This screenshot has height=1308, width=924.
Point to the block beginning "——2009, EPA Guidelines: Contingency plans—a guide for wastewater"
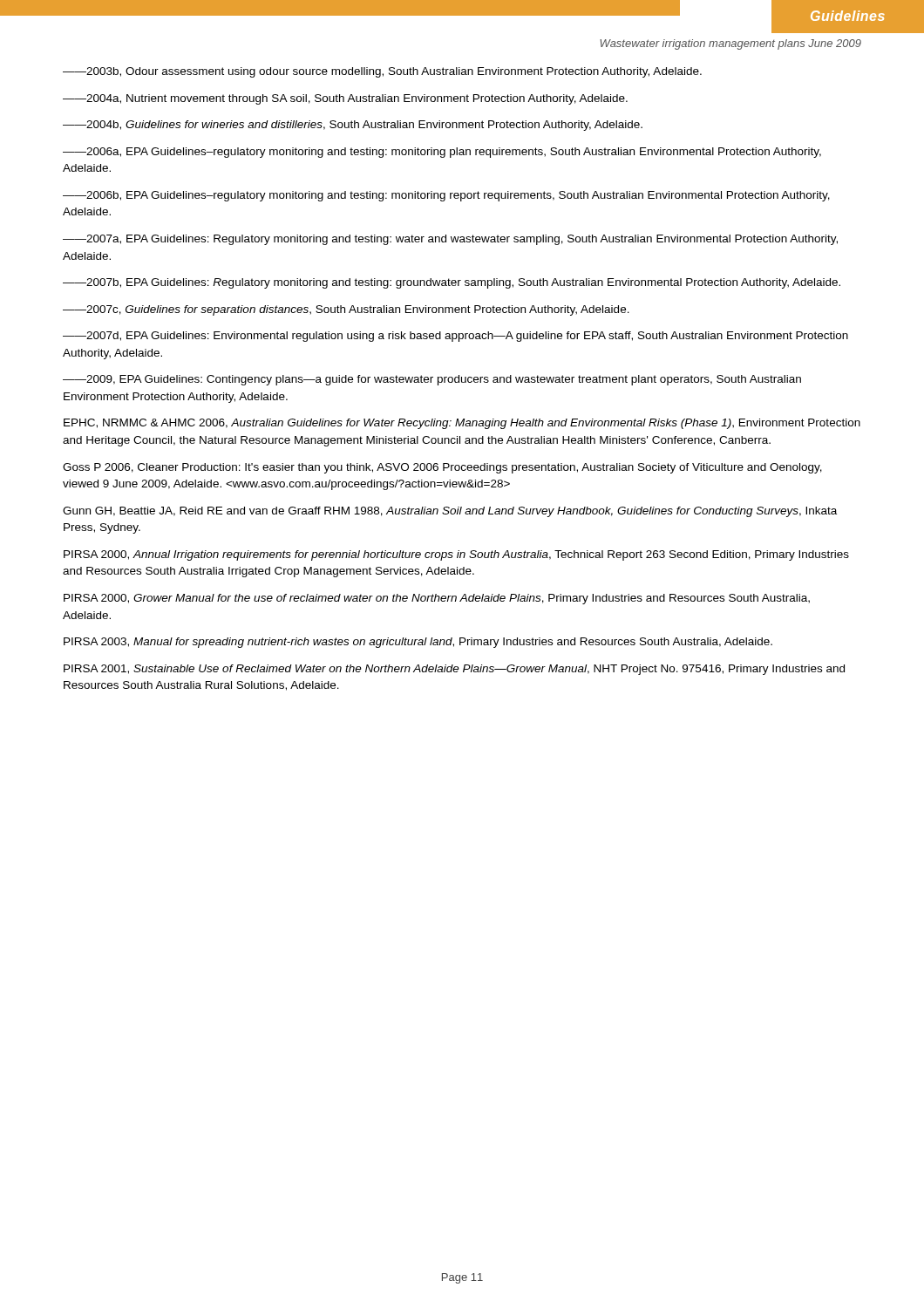[432, 388]
